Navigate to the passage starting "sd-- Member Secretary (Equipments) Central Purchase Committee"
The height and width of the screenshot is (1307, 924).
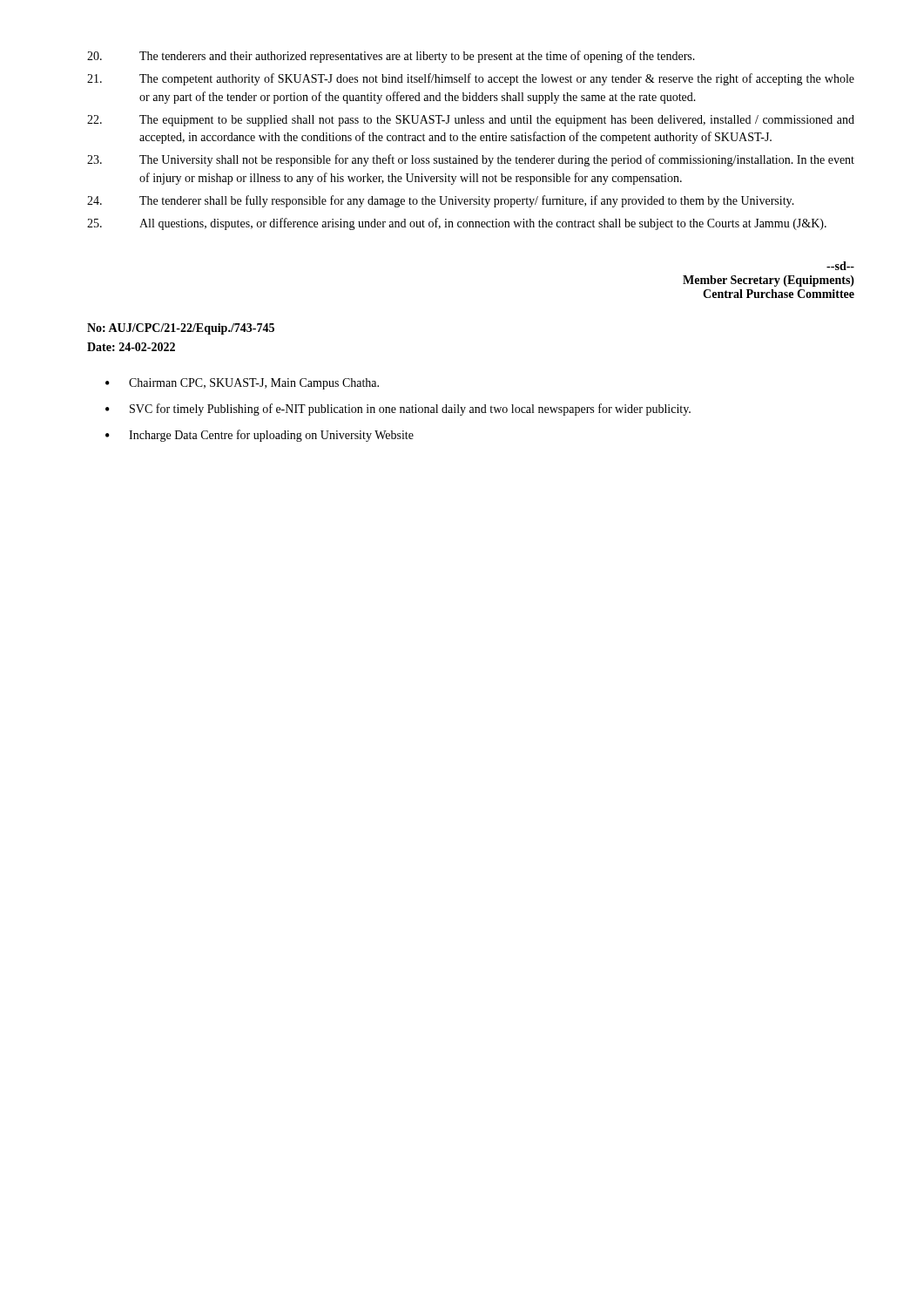[x=769, y=280]
